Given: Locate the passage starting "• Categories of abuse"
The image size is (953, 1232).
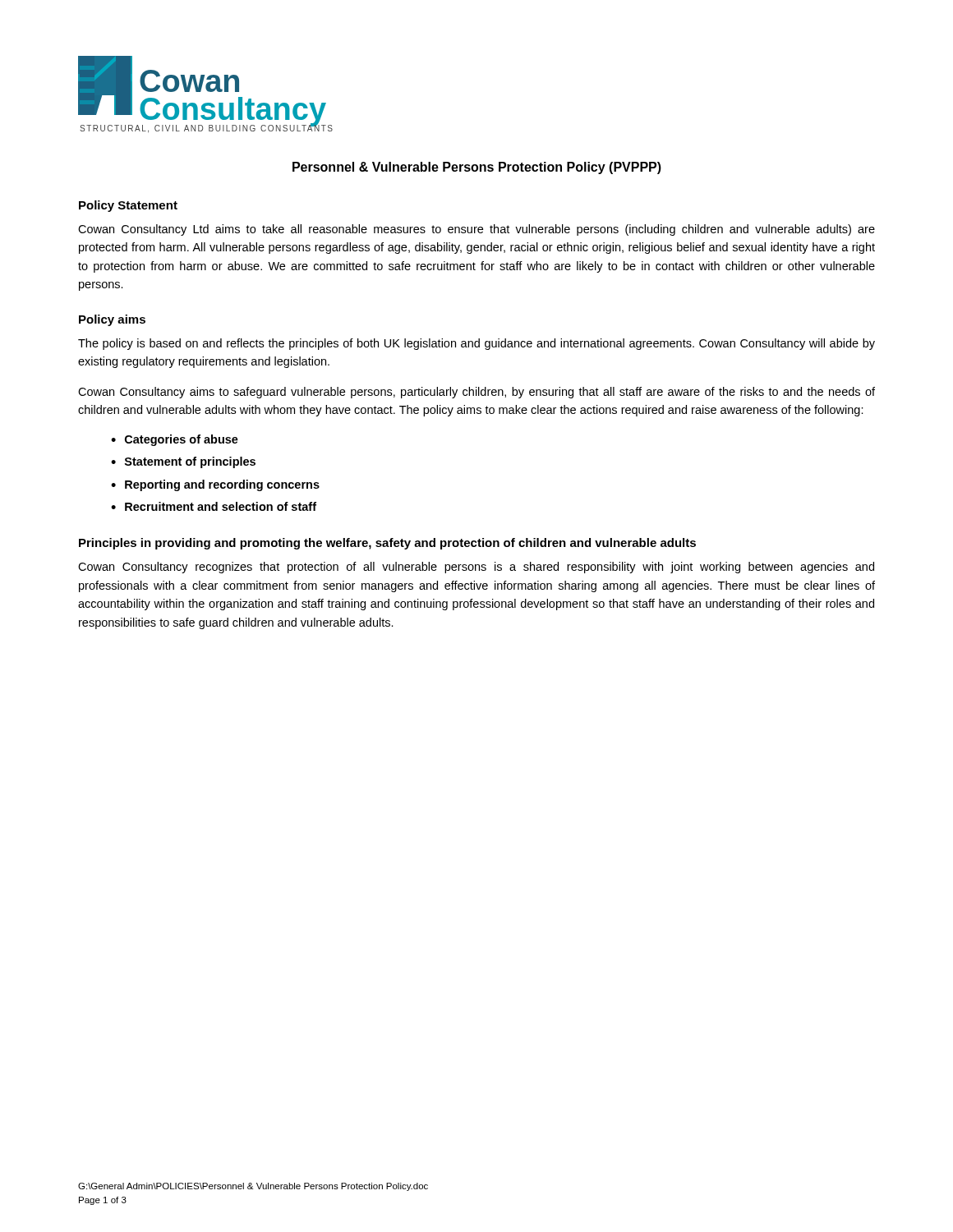Looking at the screenshot, I should point(175,441).
